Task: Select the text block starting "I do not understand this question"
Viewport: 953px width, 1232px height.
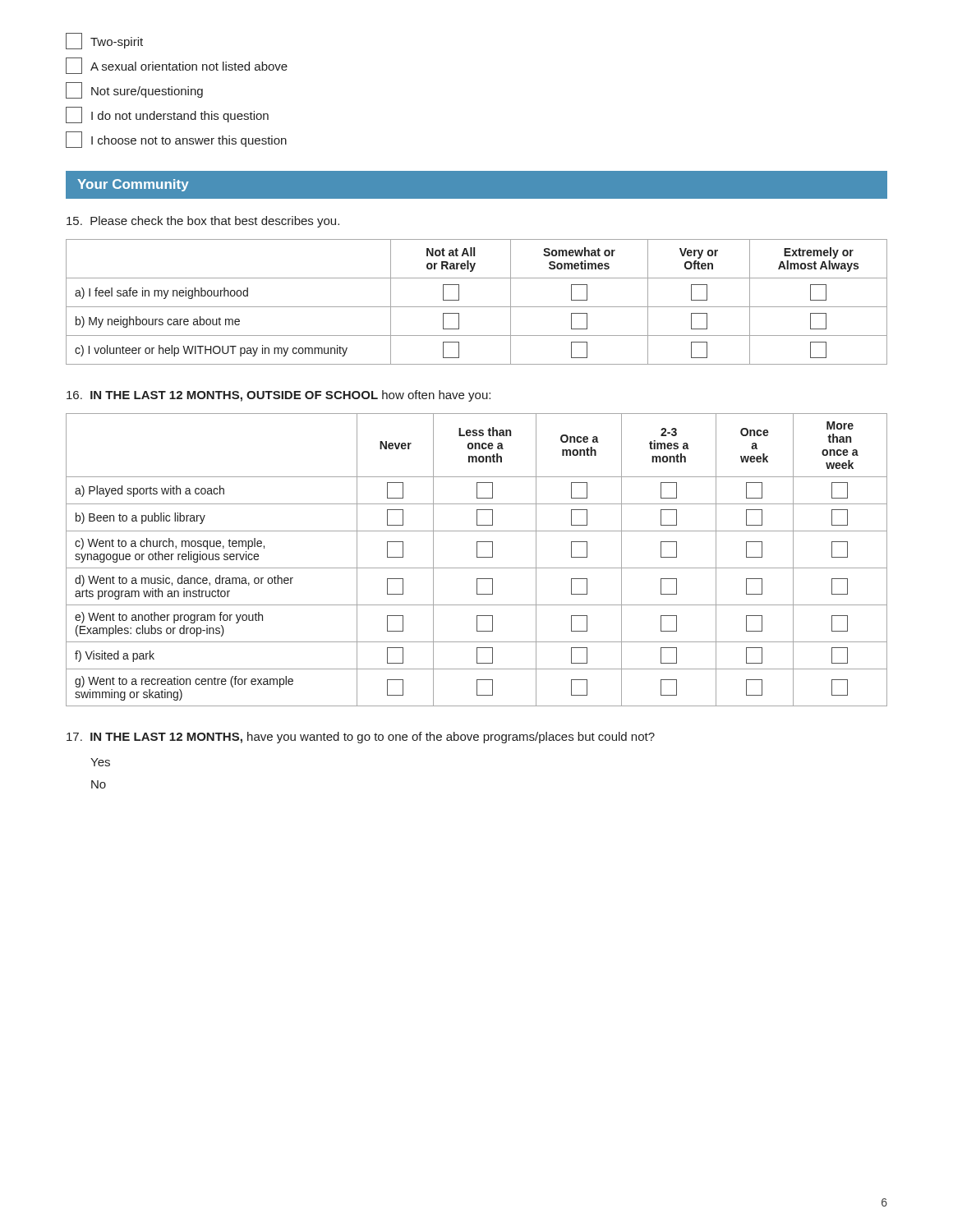Action: click(x=167, y=115)
